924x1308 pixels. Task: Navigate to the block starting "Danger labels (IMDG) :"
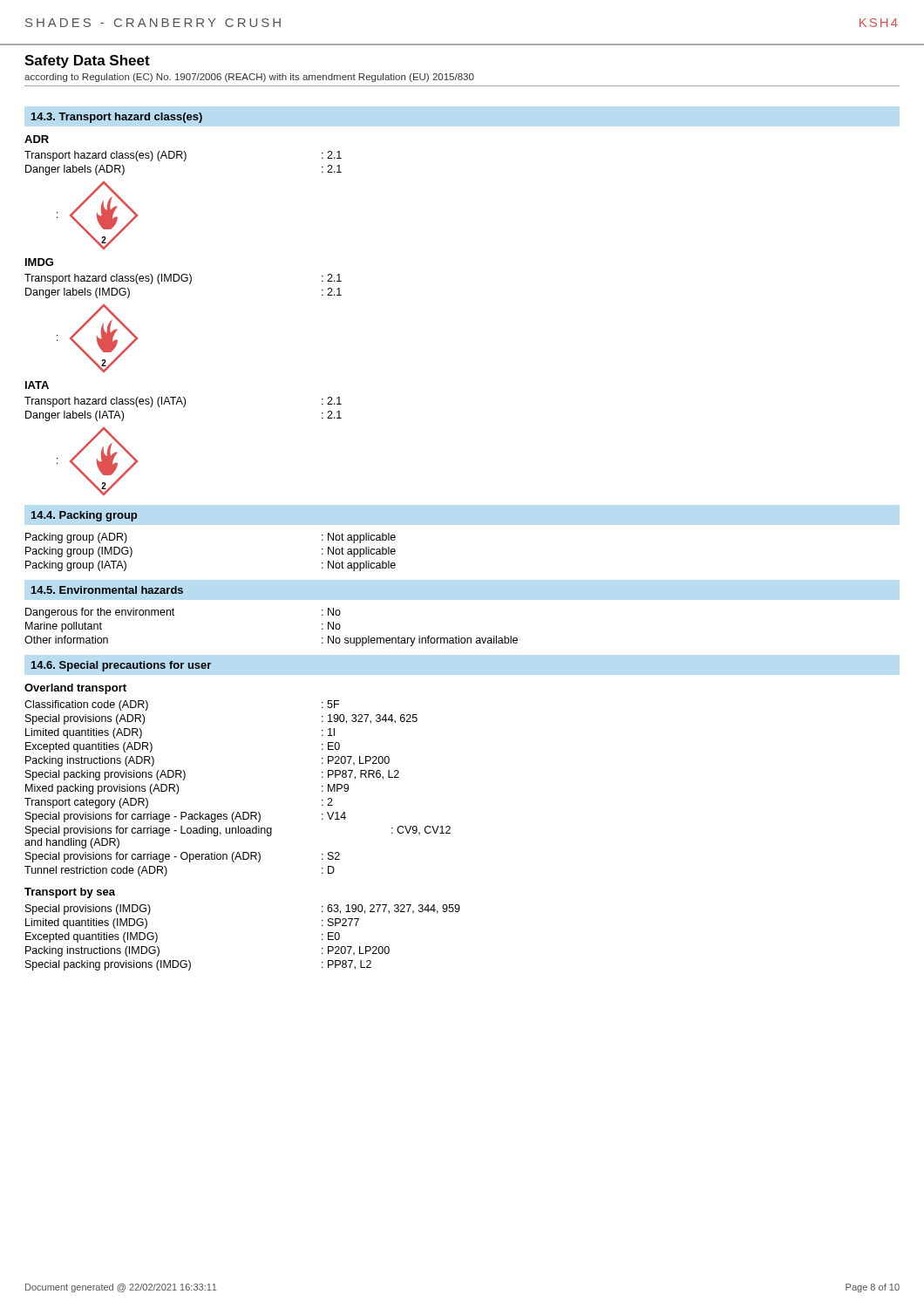tap(183, 292)
